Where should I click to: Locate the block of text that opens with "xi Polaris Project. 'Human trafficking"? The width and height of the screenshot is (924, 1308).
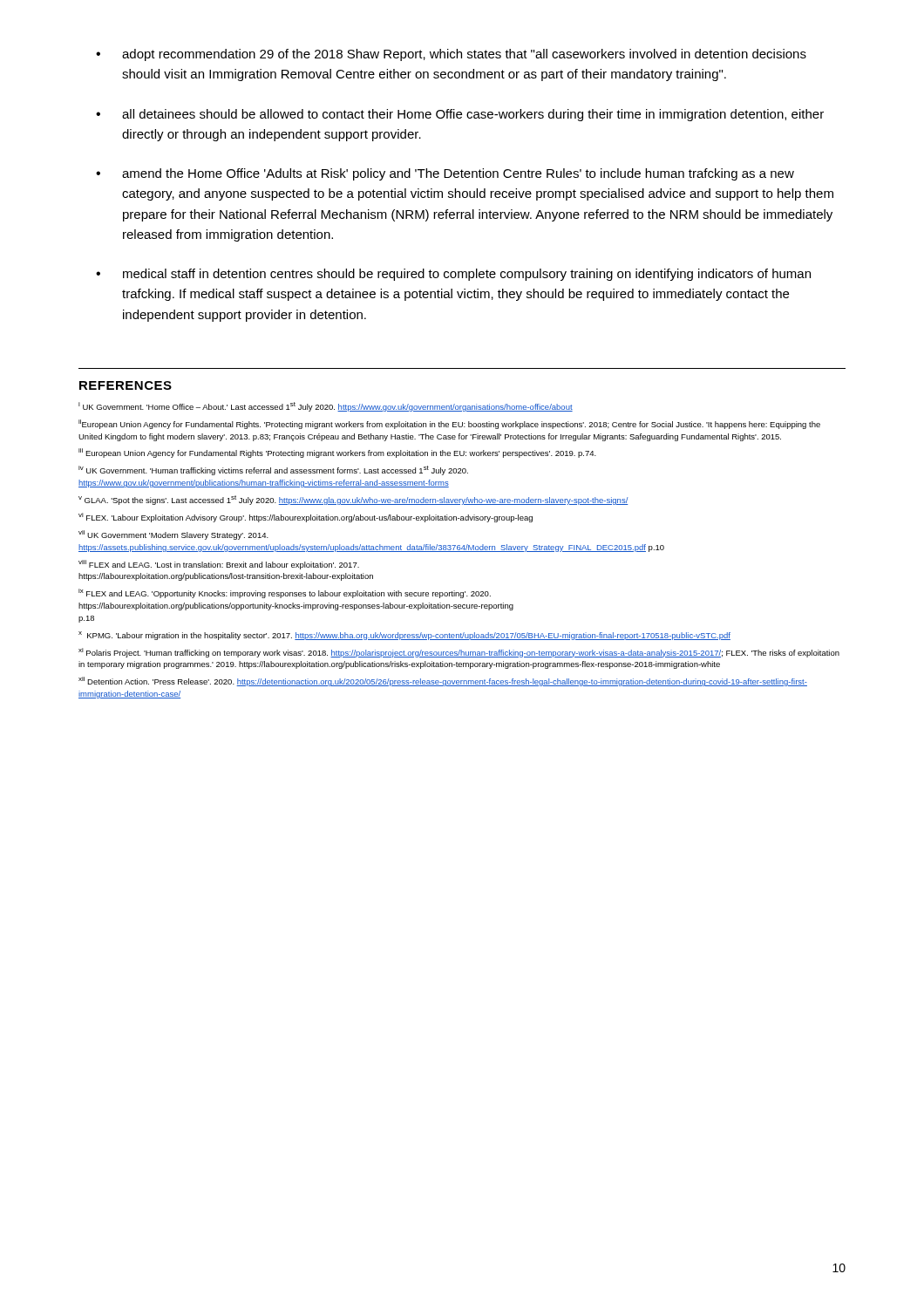click(x=459, y=658)
